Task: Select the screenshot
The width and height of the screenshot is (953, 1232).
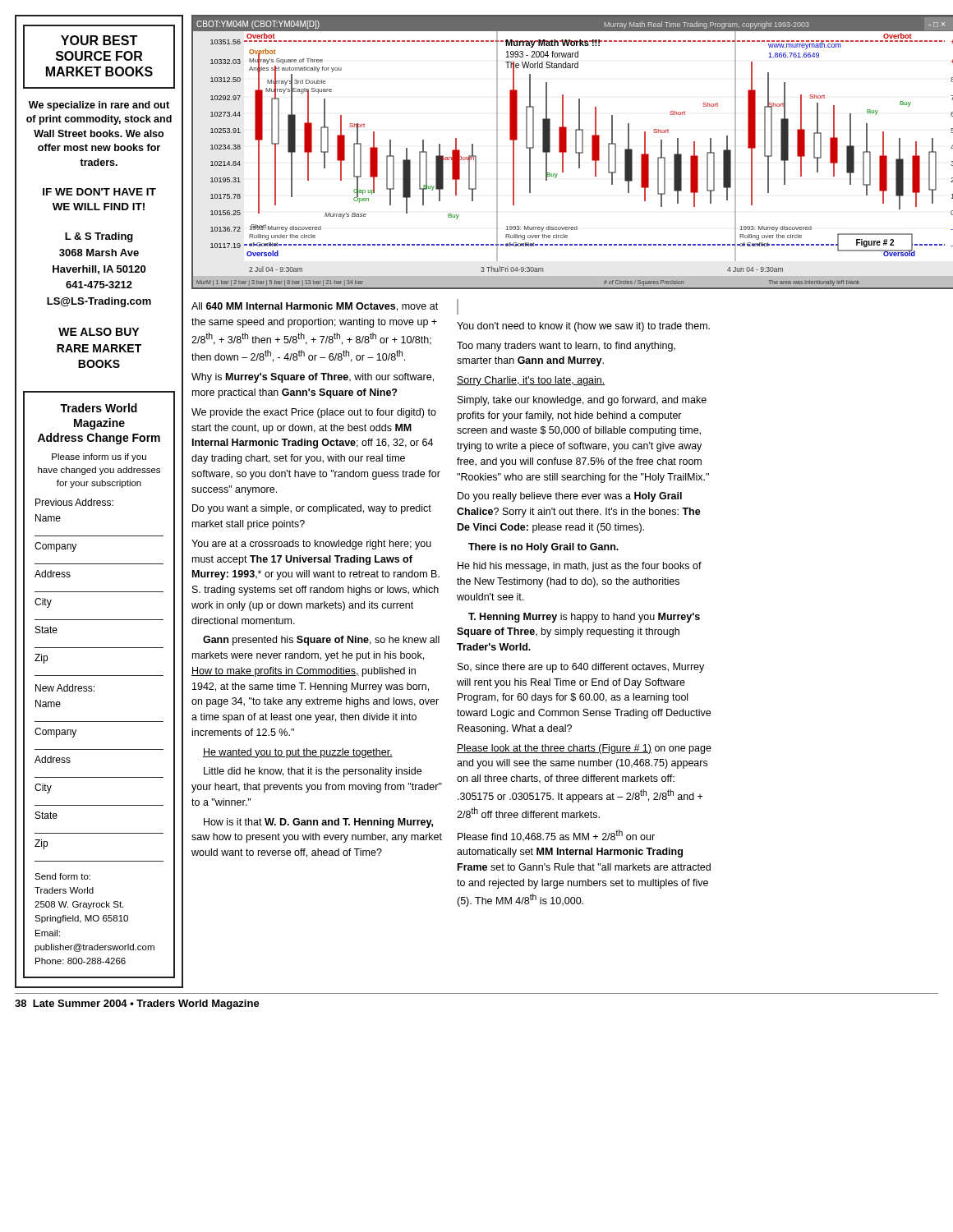Action: [x=572, y=152]
